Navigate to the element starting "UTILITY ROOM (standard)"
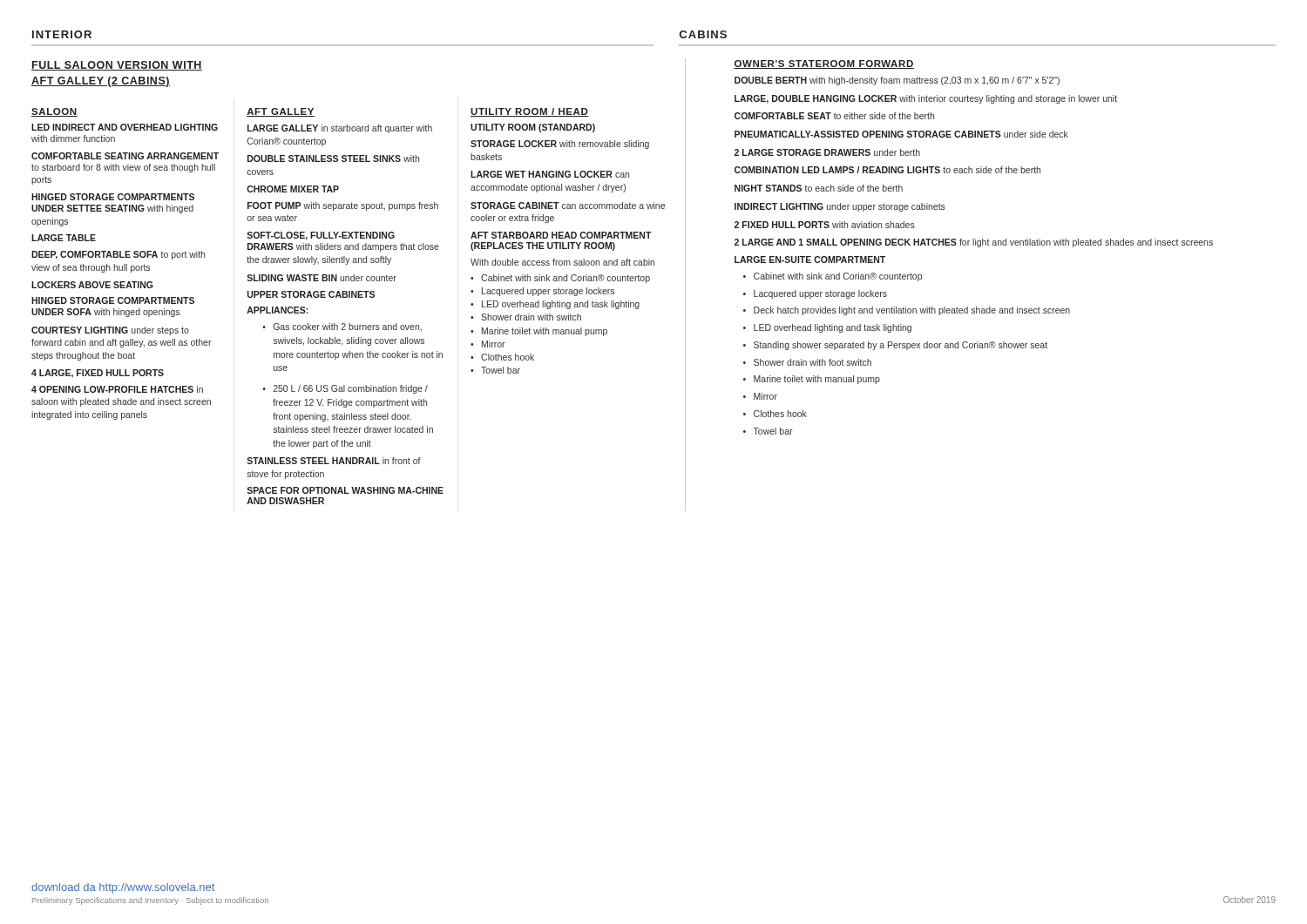Screen dimensions: 924x1307 pos(533,127)
